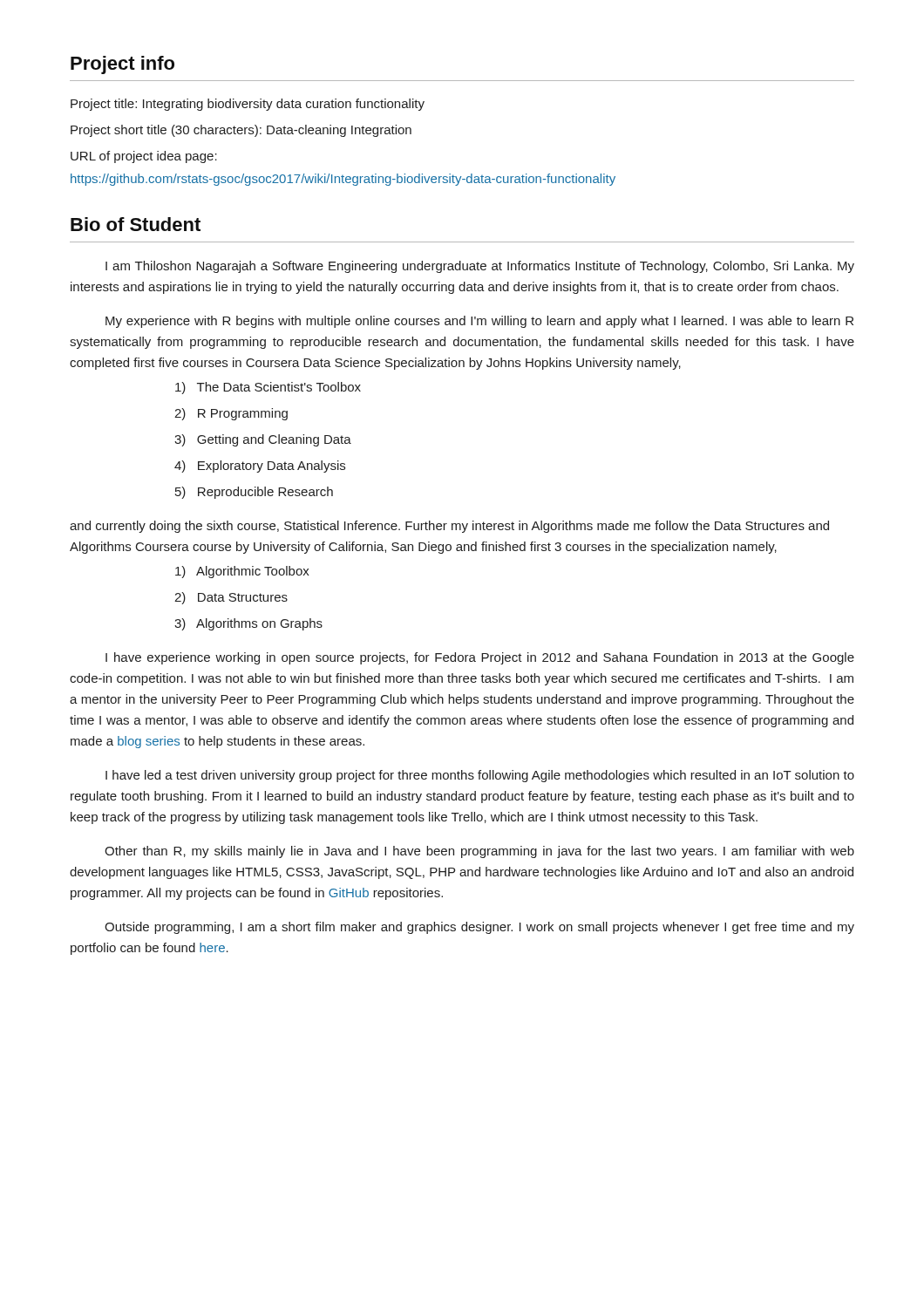This screenshot has width=924, height=1308.
Task: Click where it says "Project info"
Action: pyautogui.click(x=122, y=65)
